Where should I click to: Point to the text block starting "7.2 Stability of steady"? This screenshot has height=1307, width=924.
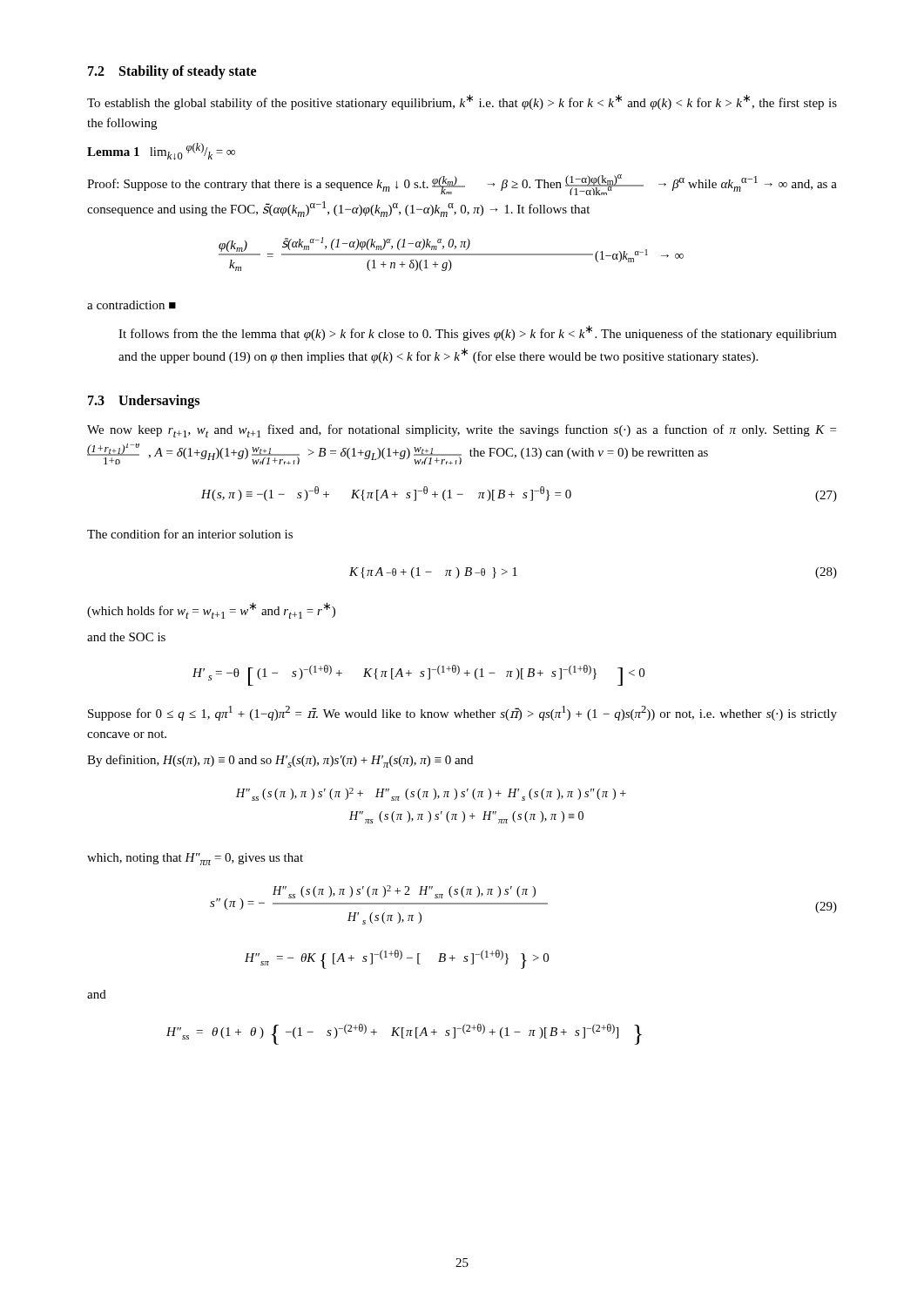pyautogui.click(x=172, y=71)
